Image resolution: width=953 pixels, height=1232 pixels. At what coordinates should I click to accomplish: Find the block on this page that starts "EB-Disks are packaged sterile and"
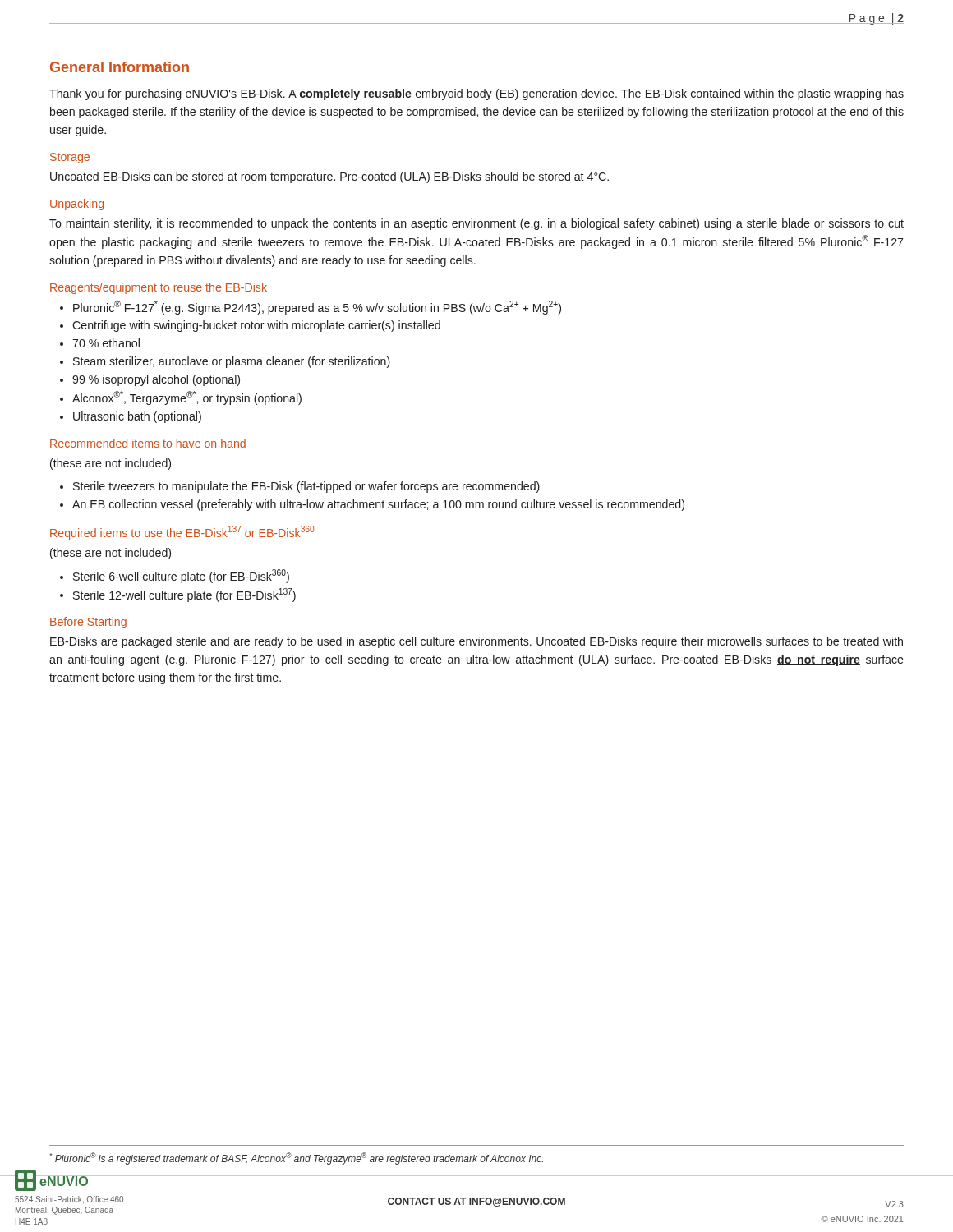point(476,660)
